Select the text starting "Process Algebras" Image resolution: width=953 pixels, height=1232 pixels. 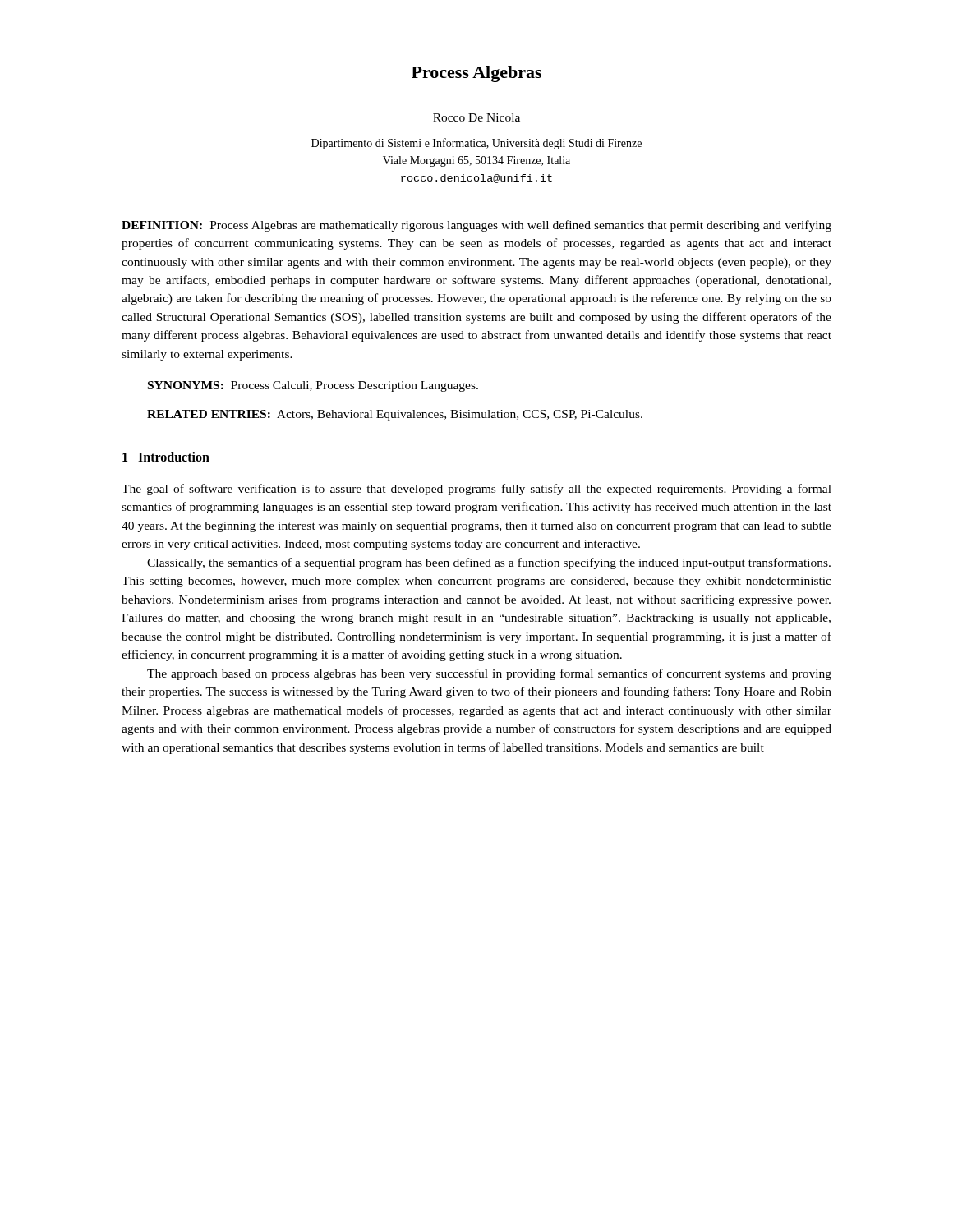click(476, 72)
